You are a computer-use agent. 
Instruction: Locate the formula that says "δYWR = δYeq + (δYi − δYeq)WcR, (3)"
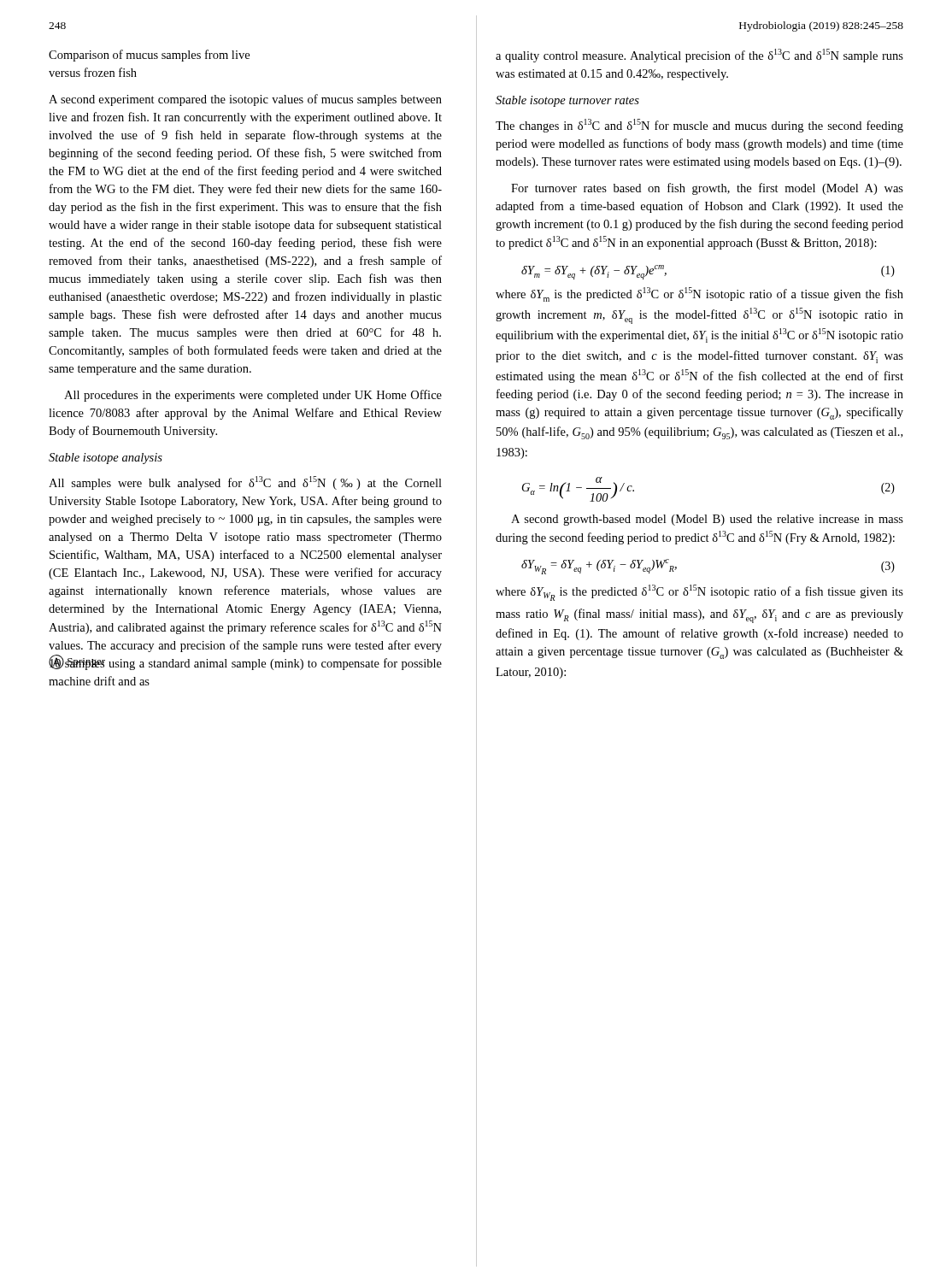605,566
